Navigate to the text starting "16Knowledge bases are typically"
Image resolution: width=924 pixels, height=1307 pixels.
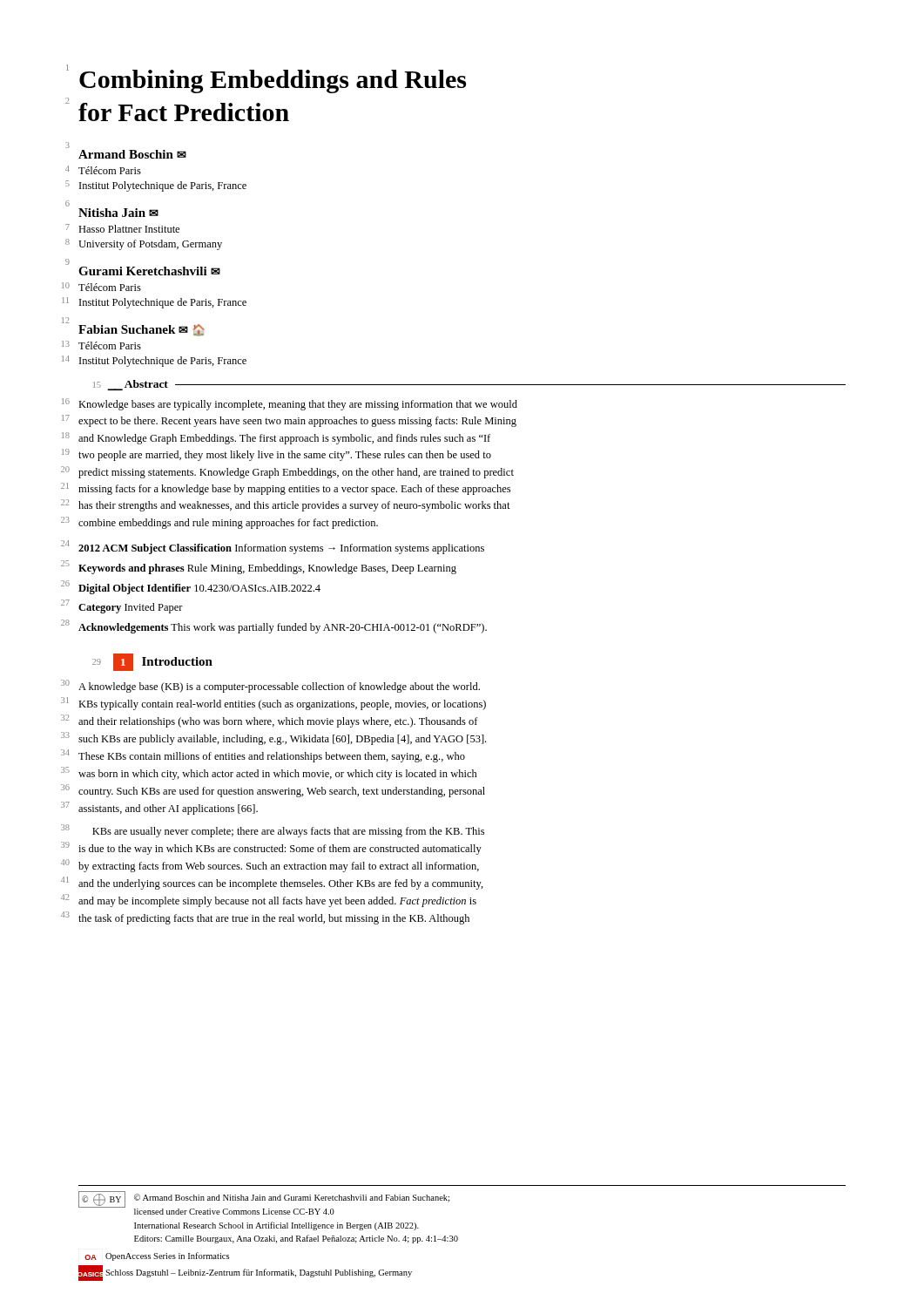(x=462, y=464)
